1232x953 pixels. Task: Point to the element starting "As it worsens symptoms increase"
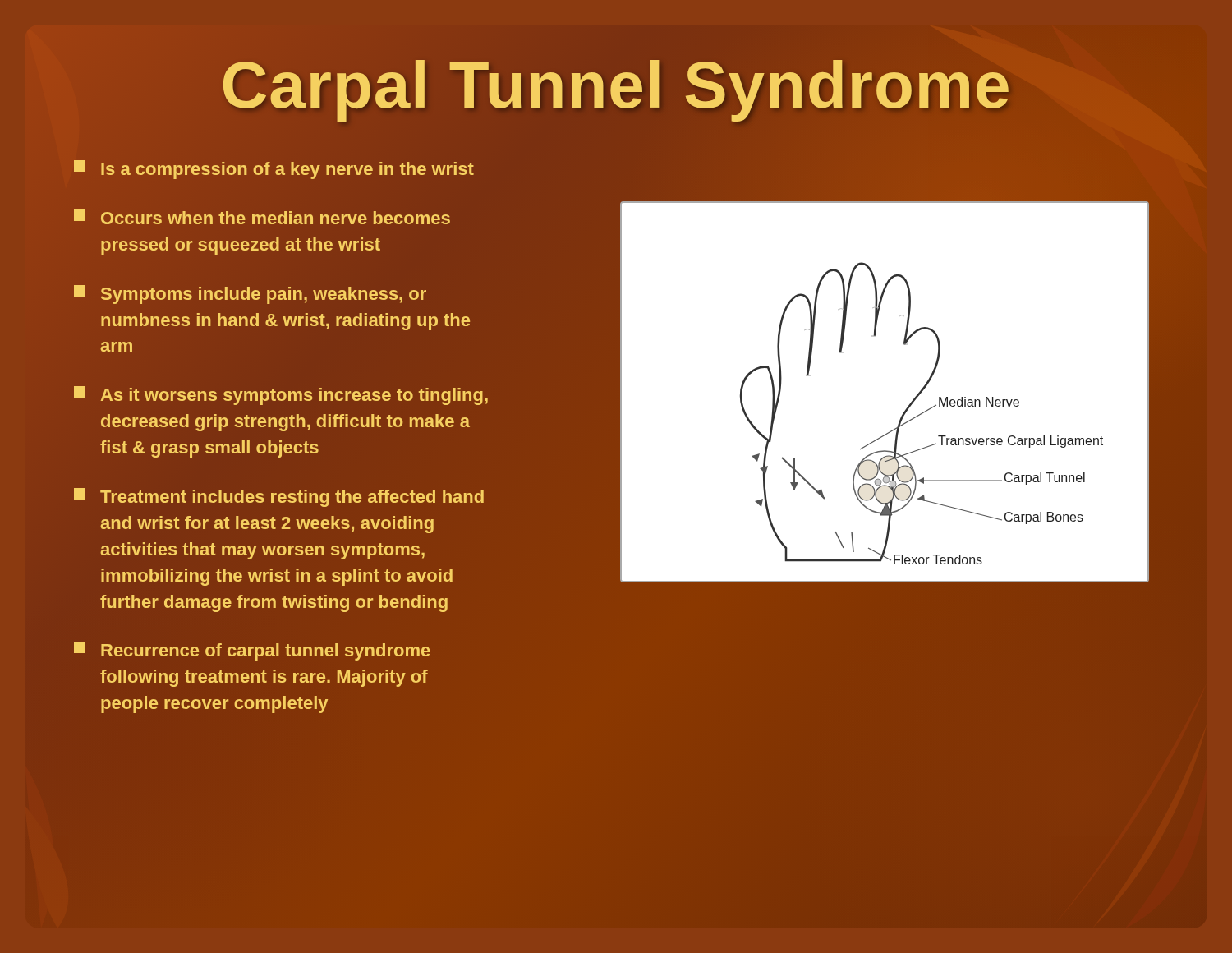(x=281, y=422)
